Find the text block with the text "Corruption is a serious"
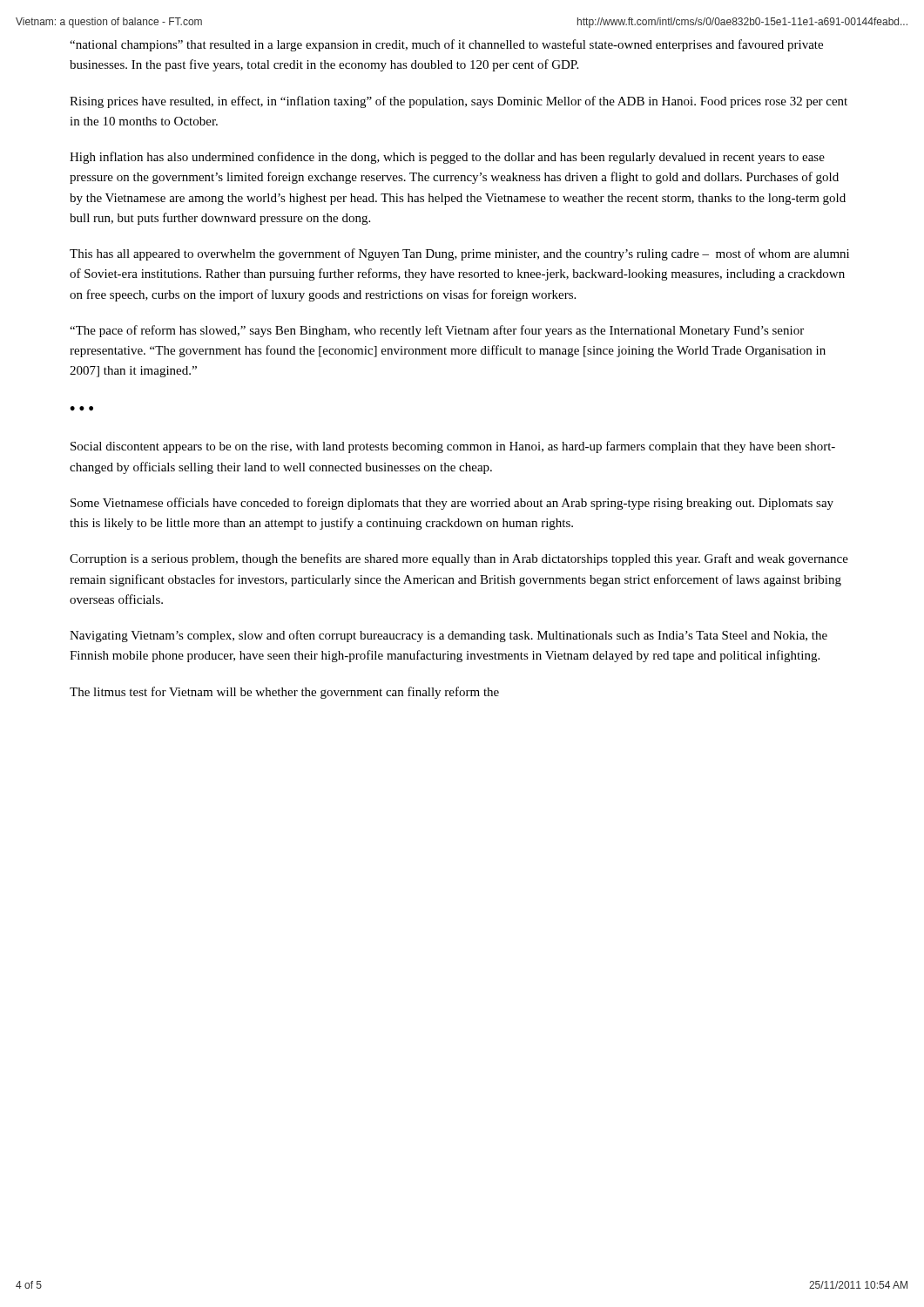Image resolution: width=924 pixels, height=1307 pixels. pyautogui.click(x=459, y=579)
